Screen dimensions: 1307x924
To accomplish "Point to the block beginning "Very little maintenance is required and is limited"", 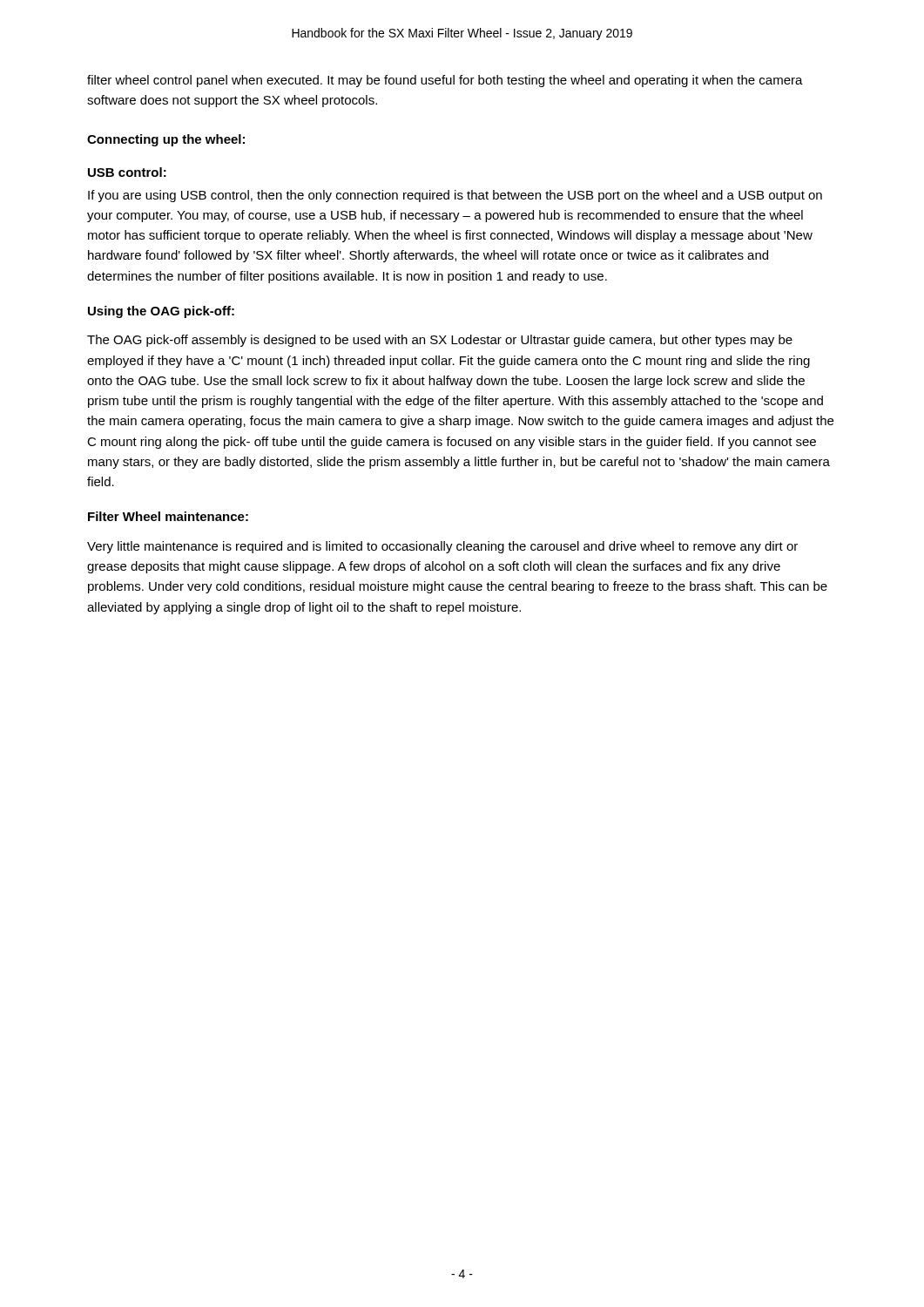I will pyautogui.click(x=457, y=576).
